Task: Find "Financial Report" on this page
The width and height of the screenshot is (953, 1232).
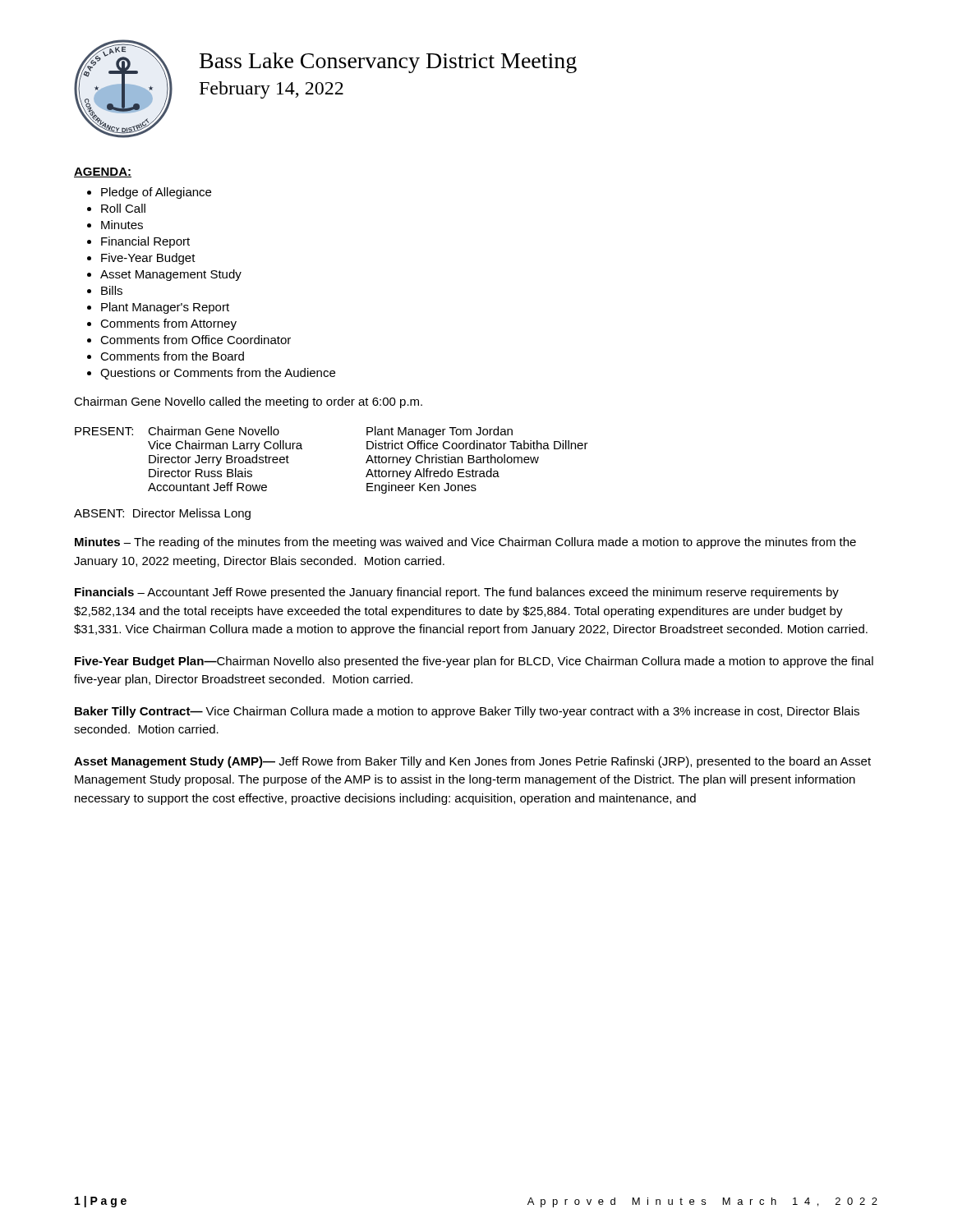Action: (x=145, y=241)
